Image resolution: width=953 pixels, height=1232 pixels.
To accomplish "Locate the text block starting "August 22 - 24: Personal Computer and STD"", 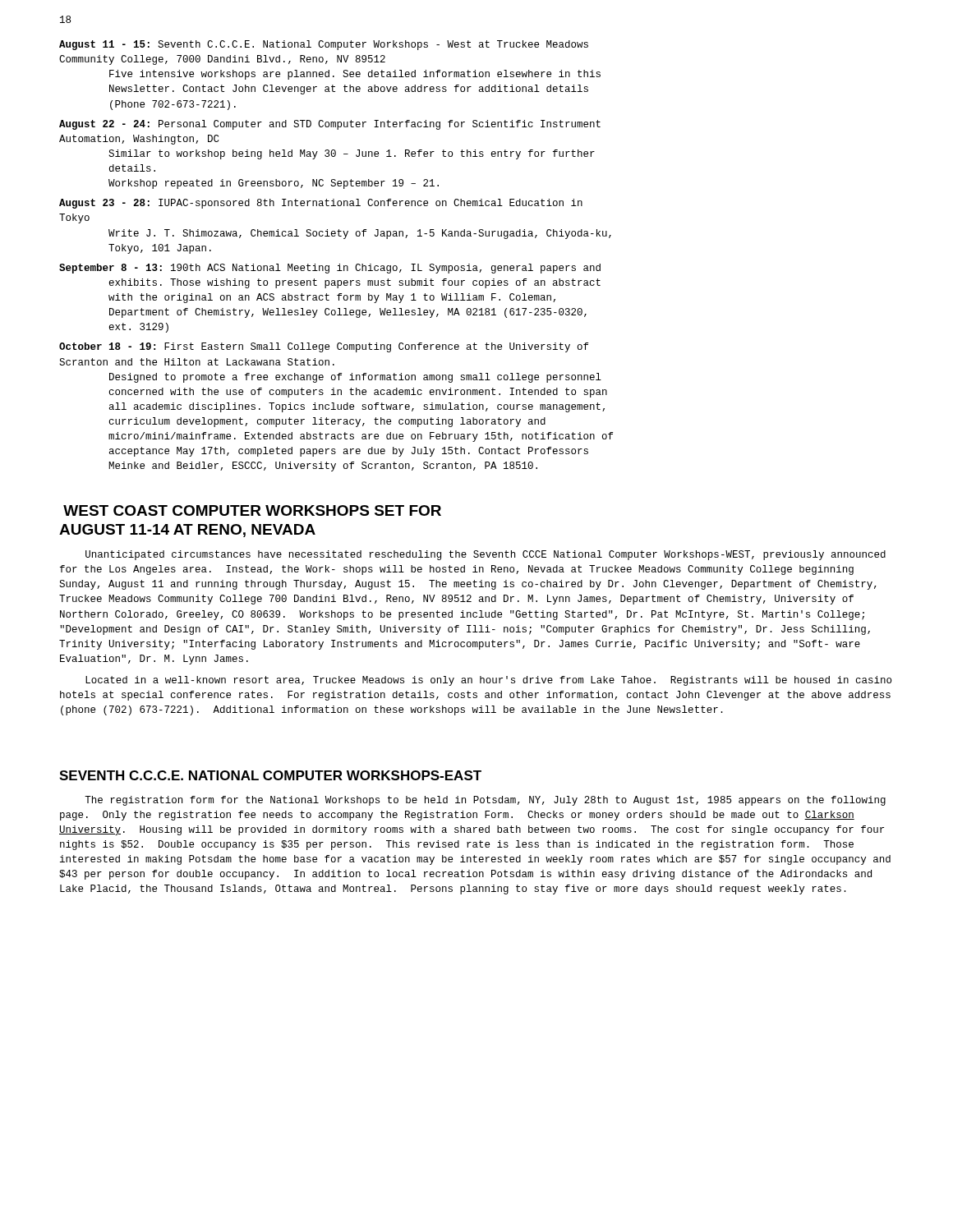I will pos(476,154).
